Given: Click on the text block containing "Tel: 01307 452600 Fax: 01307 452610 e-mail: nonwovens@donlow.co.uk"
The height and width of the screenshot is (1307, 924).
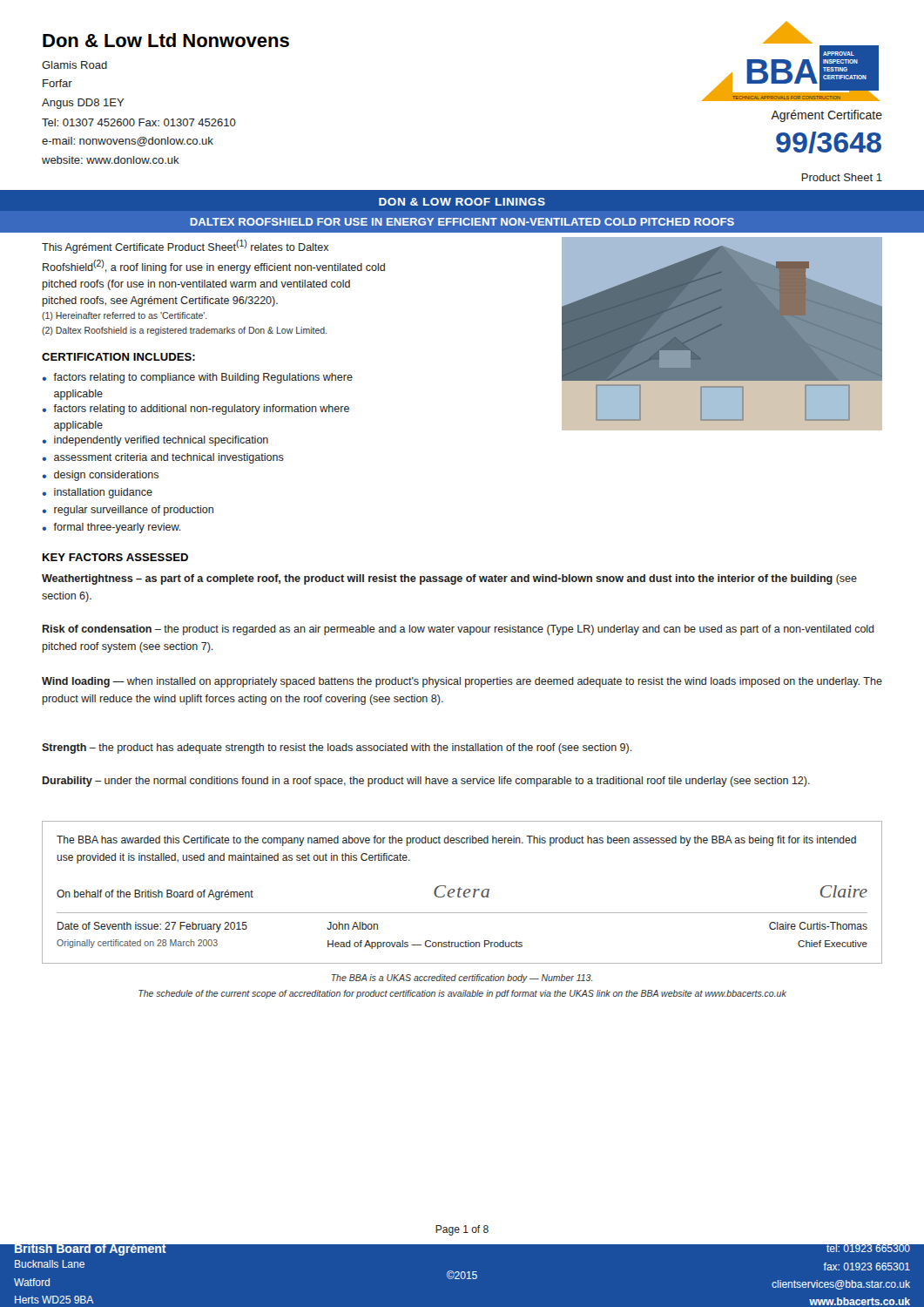Looking at the screenshot, I should point(139,141).
